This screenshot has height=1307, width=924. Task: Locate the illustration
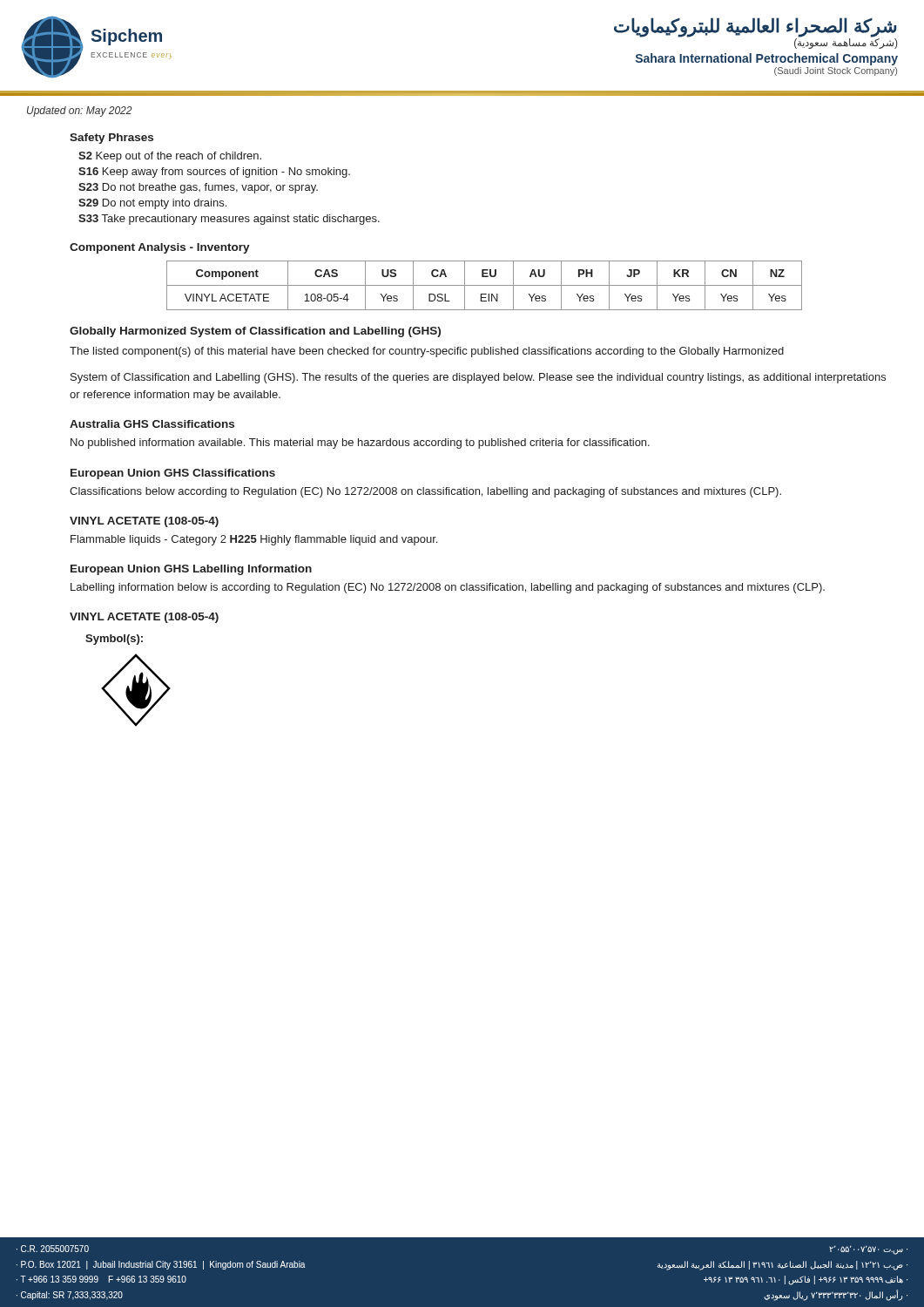[136, 692]
